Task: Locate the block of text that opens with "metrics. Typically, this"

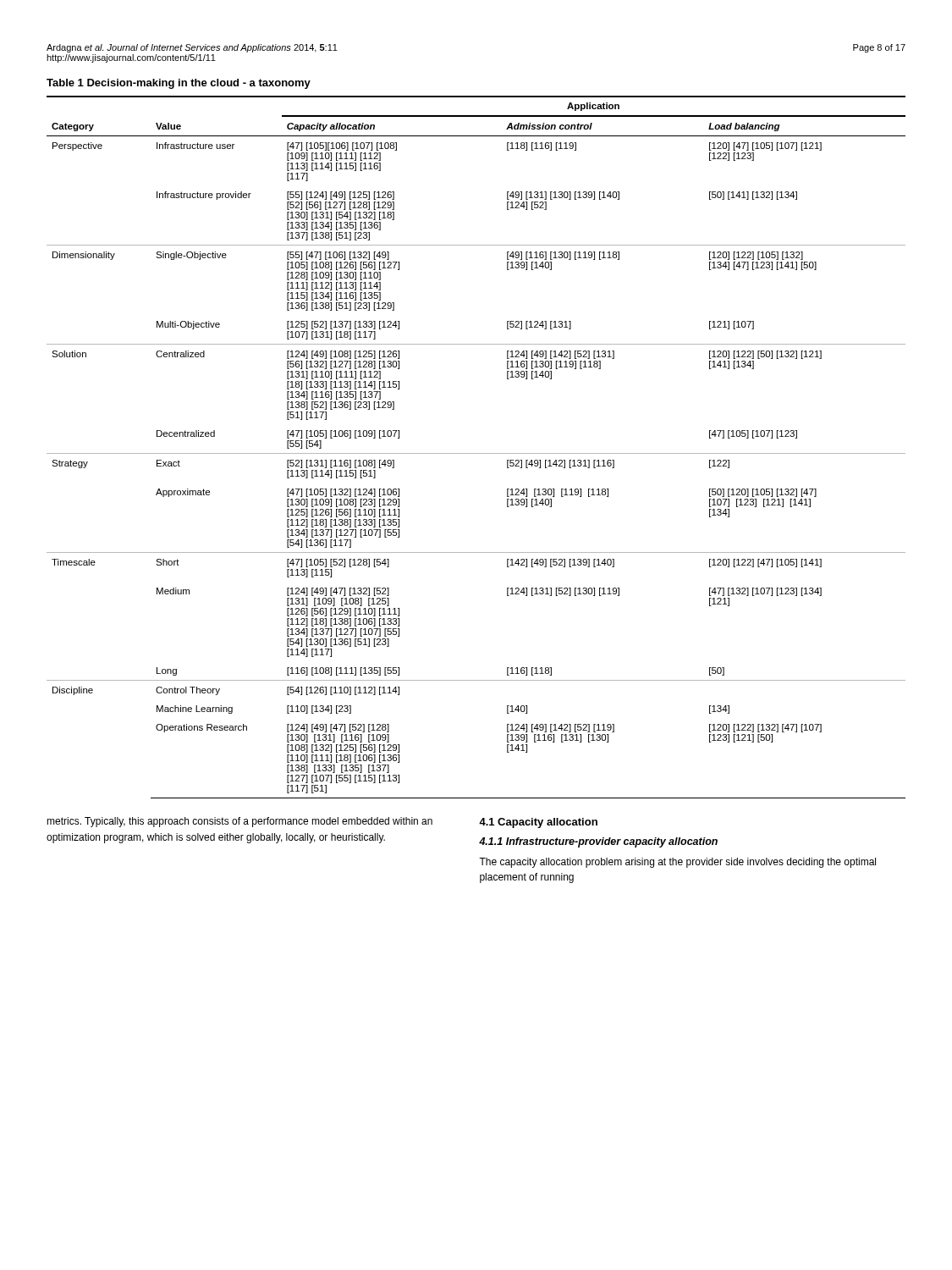Action: click(x=240, y=829)
